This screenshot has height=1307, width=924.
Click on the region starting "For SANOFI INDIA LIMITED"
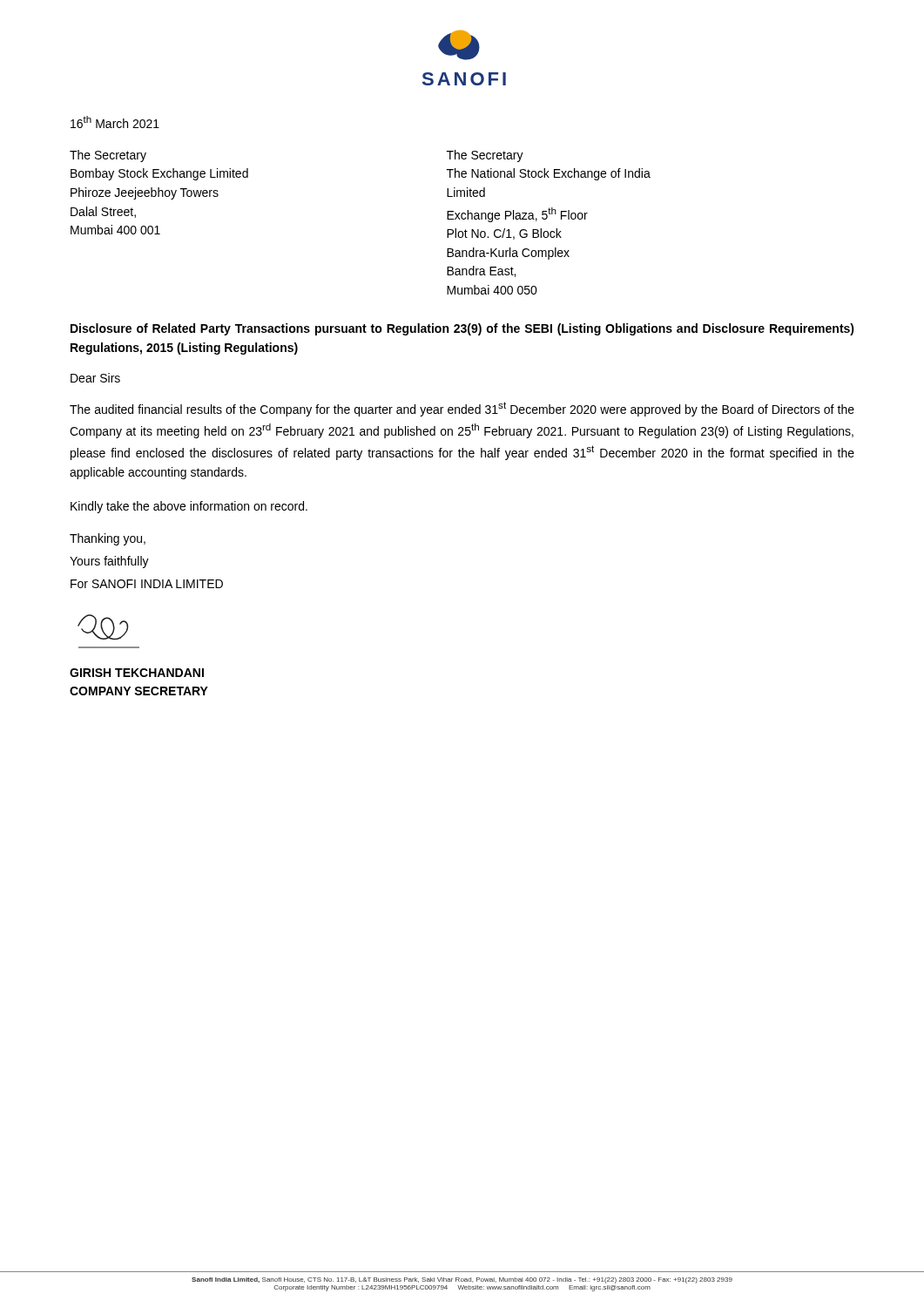coord(147,584)
